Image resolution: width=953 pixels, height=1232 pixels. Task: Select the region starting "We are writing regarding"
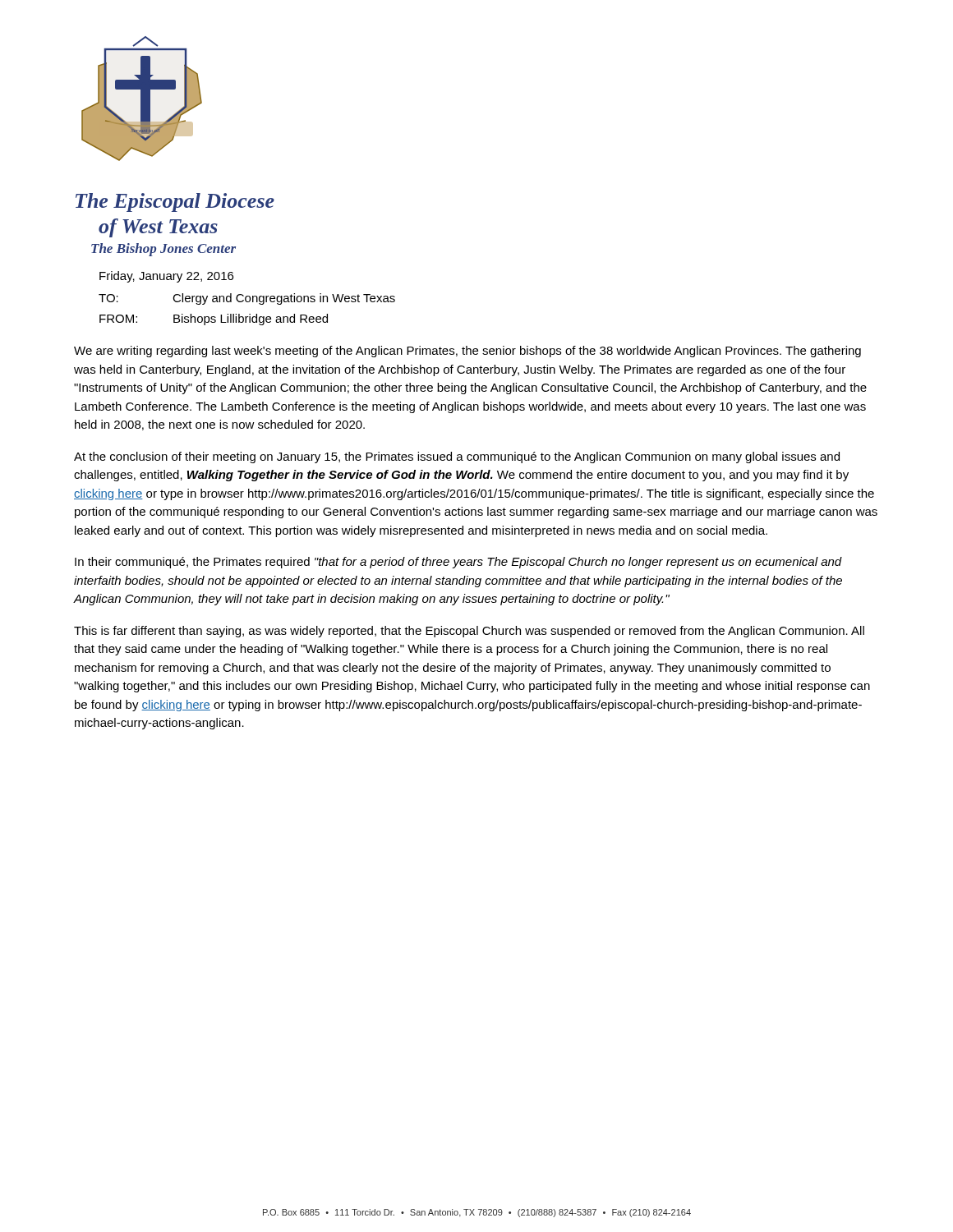[x=470, y=388]
